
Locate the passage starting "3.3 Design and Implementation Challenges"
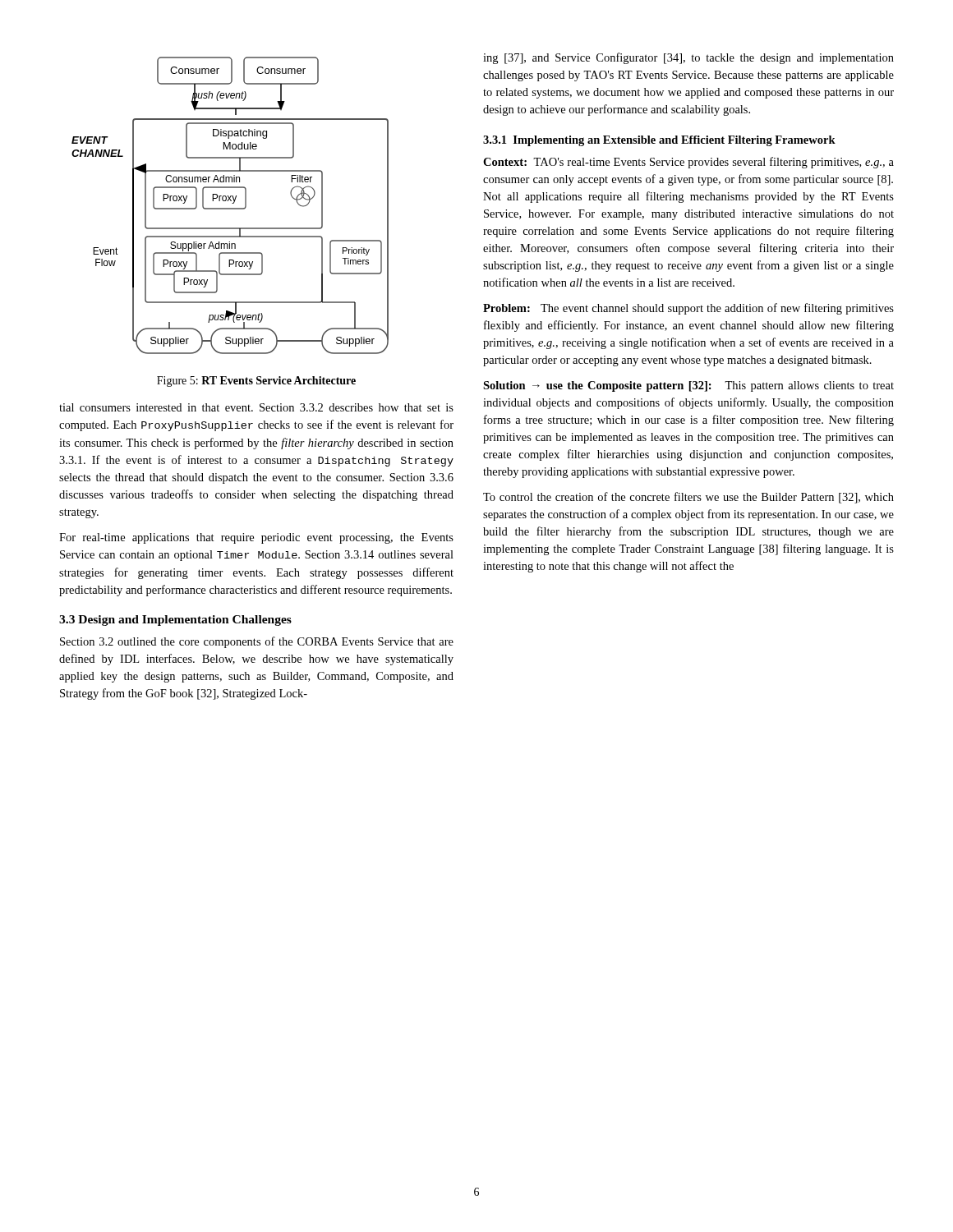click(x=175, y=619)
